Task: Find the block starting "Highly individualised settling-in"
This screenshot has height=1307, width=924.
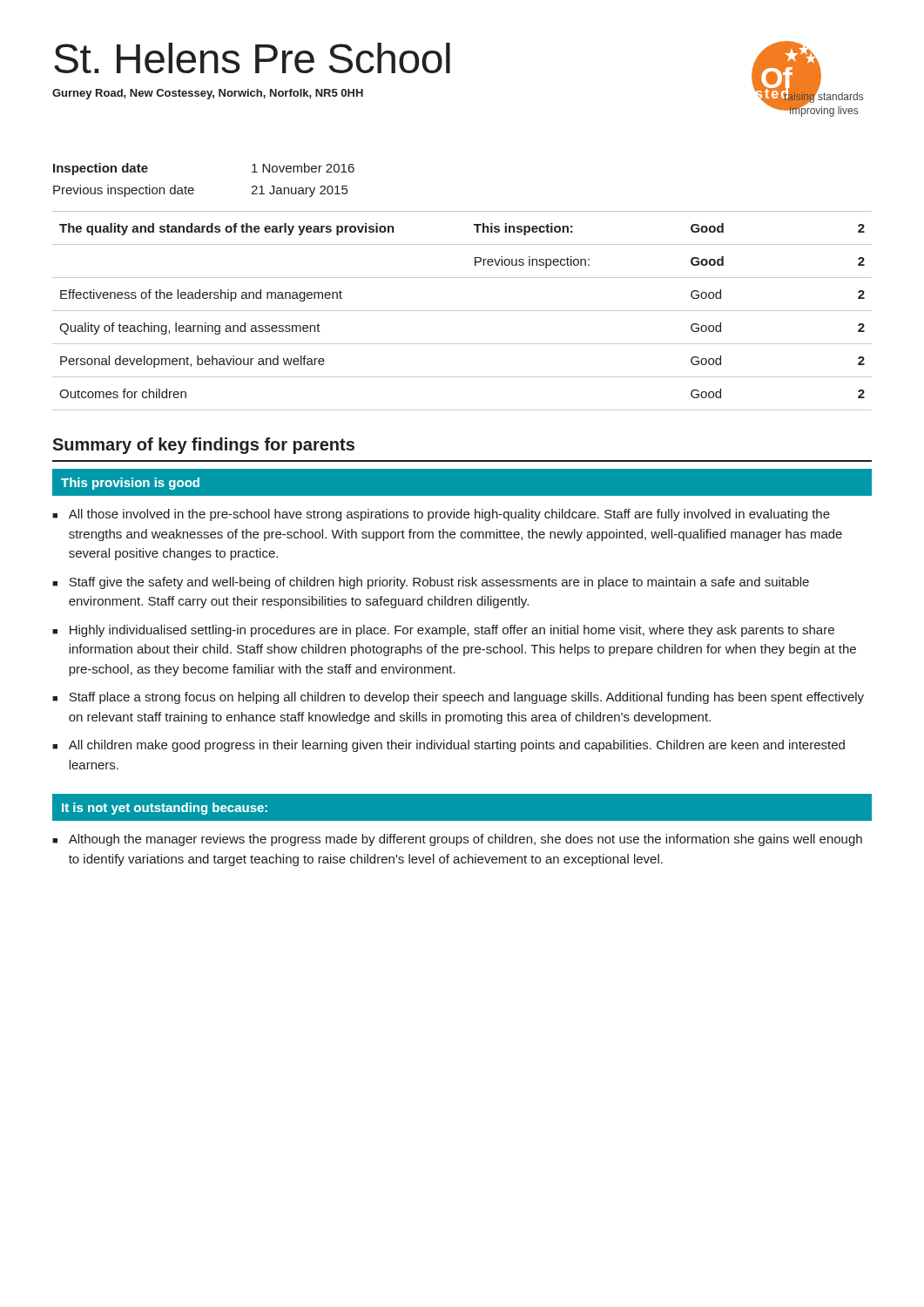Action: pos(463,649)
